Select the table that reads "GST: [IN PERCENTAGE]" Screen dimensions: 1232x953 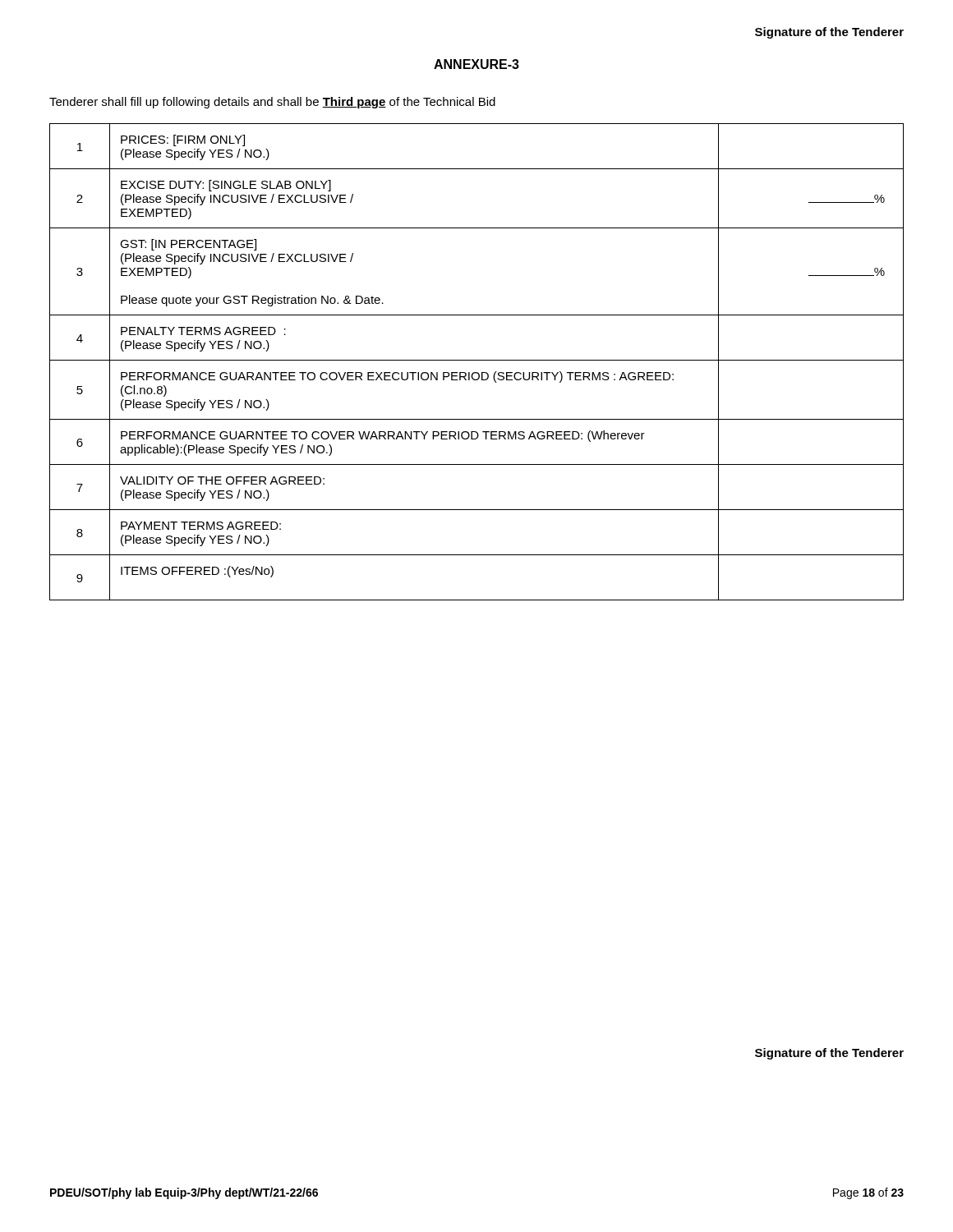pos(476,362)
